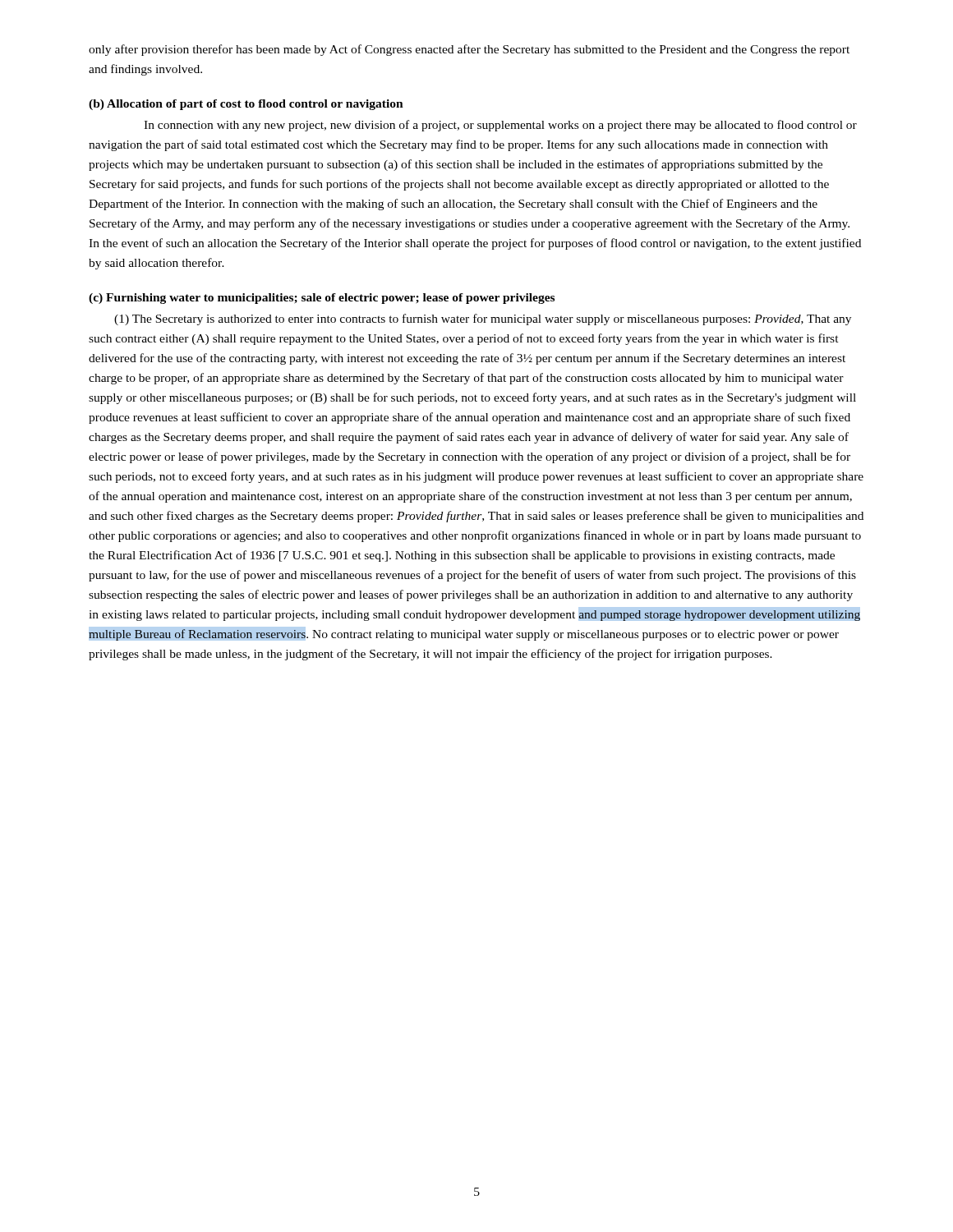The height and width of the screenshot is (1232, 953).
Task: Point to the section header beginning "(c) Furnishing water to municipalities;"
Action: tap(322, 297)
